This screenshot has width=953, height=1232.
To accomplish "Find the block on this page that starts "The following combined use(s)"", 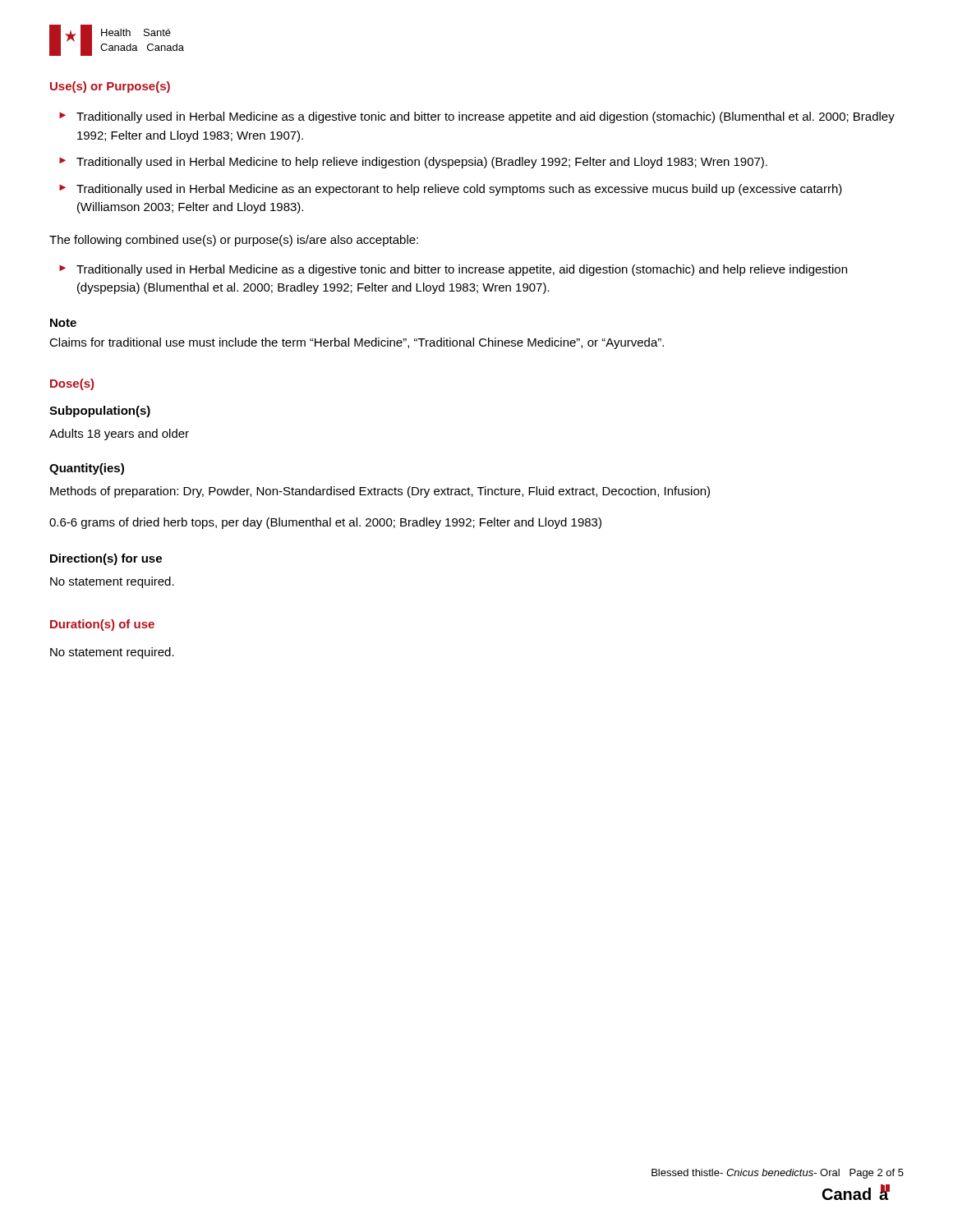I will point(234,239).
